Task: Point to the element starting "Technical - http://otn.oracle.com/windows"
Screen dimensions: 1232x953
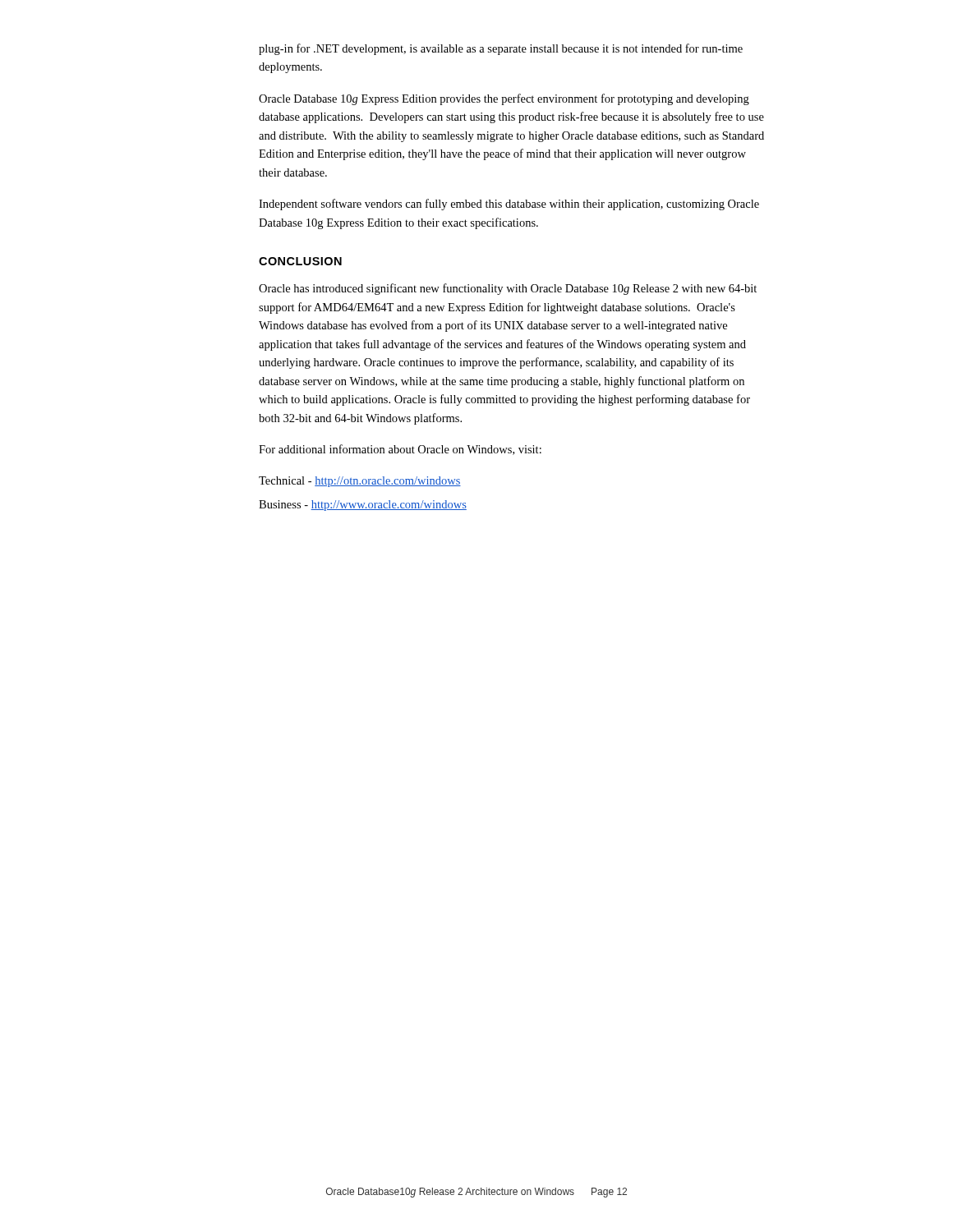Action: pyautogui.click(x=360, y=481)
